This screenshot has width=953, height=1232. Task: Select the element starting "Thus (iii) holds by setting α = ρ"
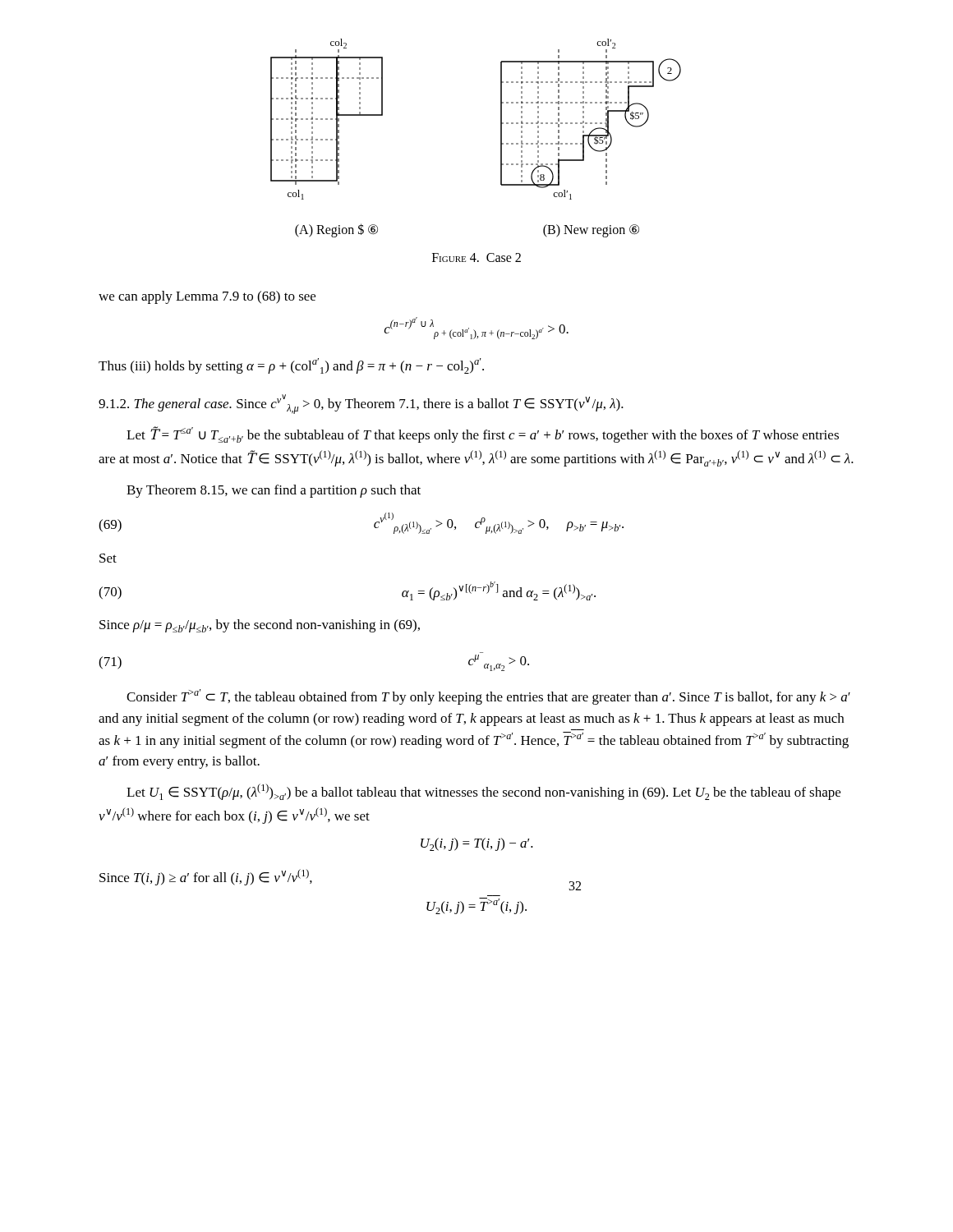click(292, 366)
